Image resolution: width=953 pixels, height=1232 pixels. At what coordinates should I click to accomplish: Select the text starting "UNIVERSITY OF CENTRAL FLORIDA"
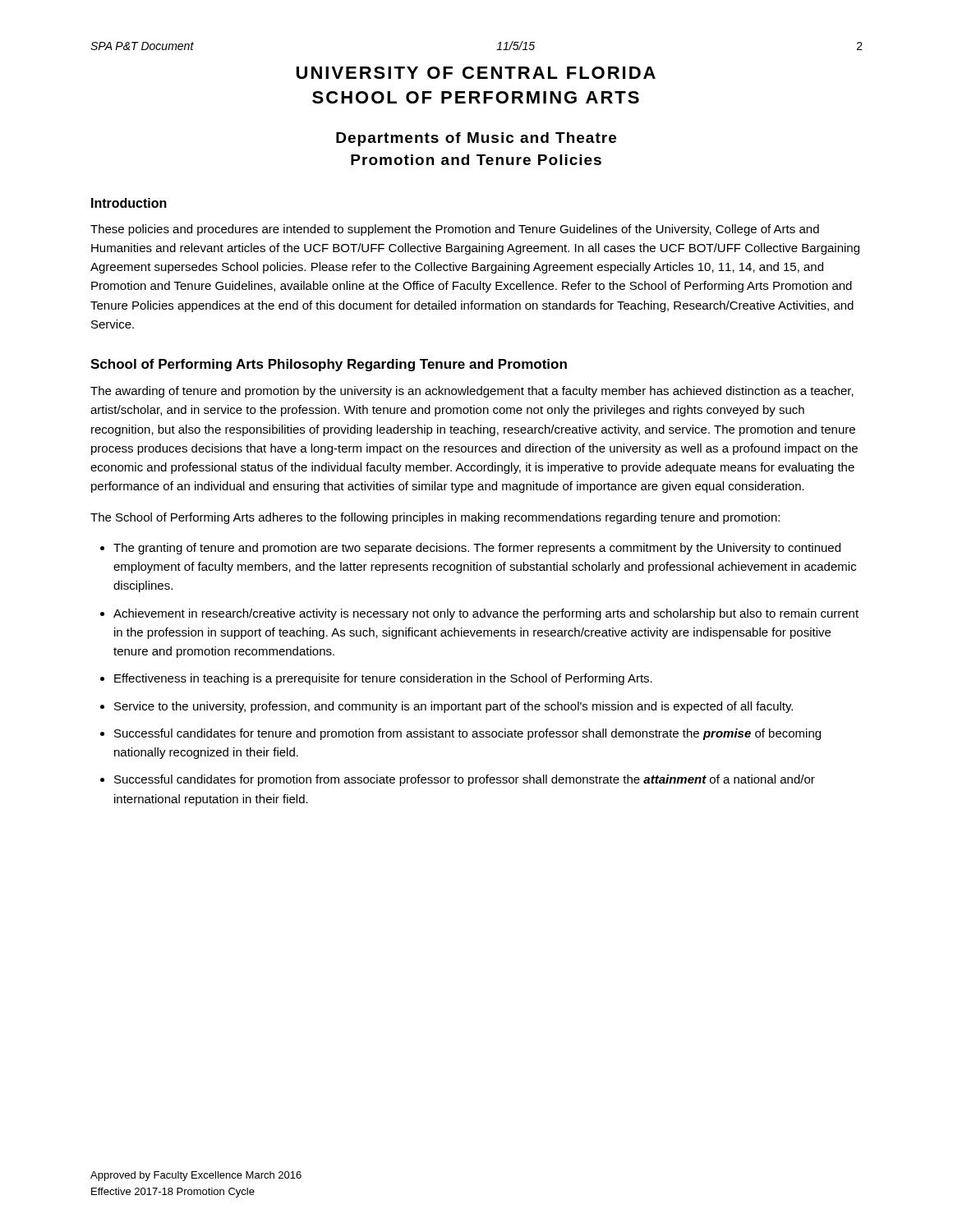(476, 85)
